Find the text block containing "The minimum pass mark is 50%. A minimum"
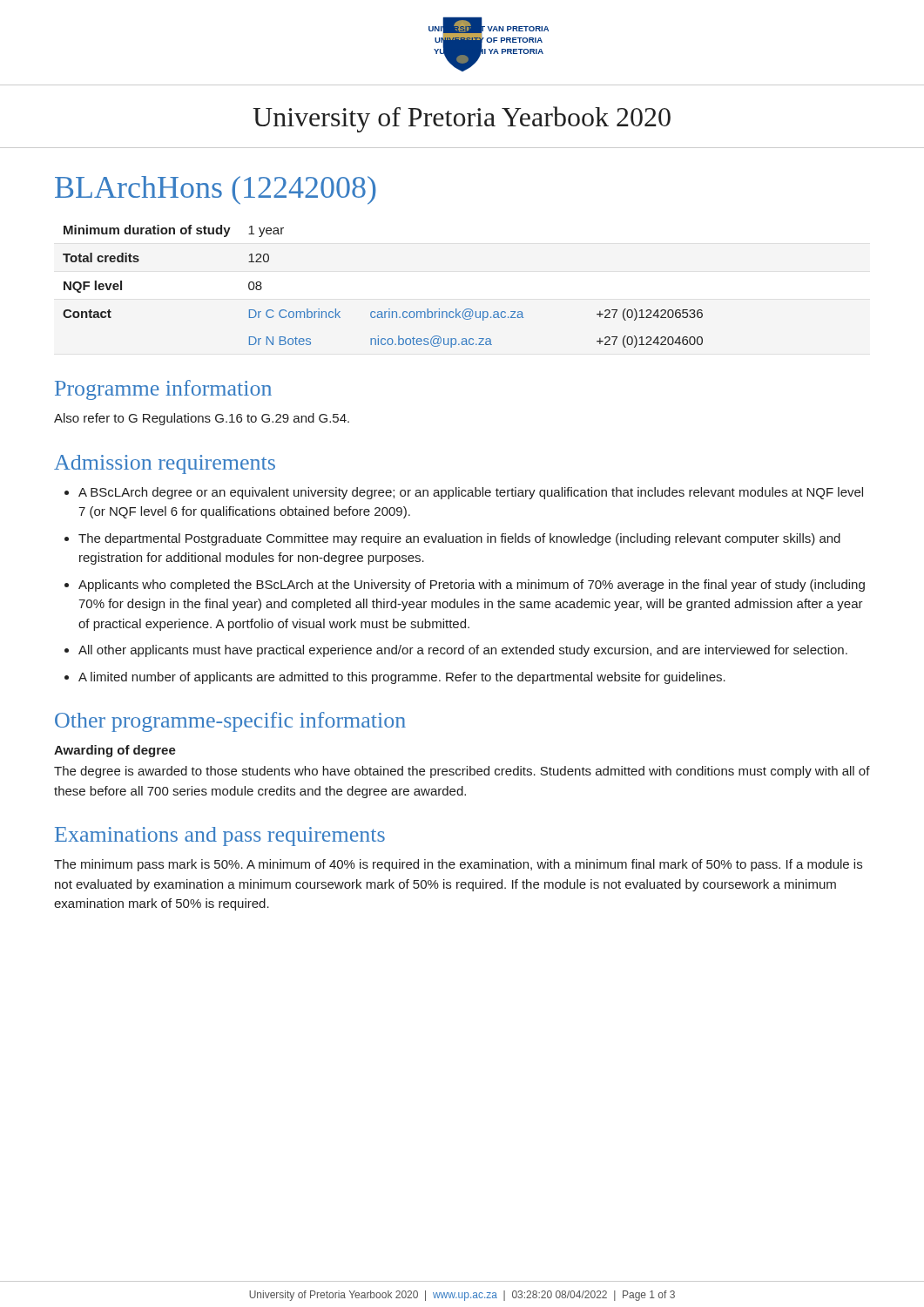 click(458, 884)
